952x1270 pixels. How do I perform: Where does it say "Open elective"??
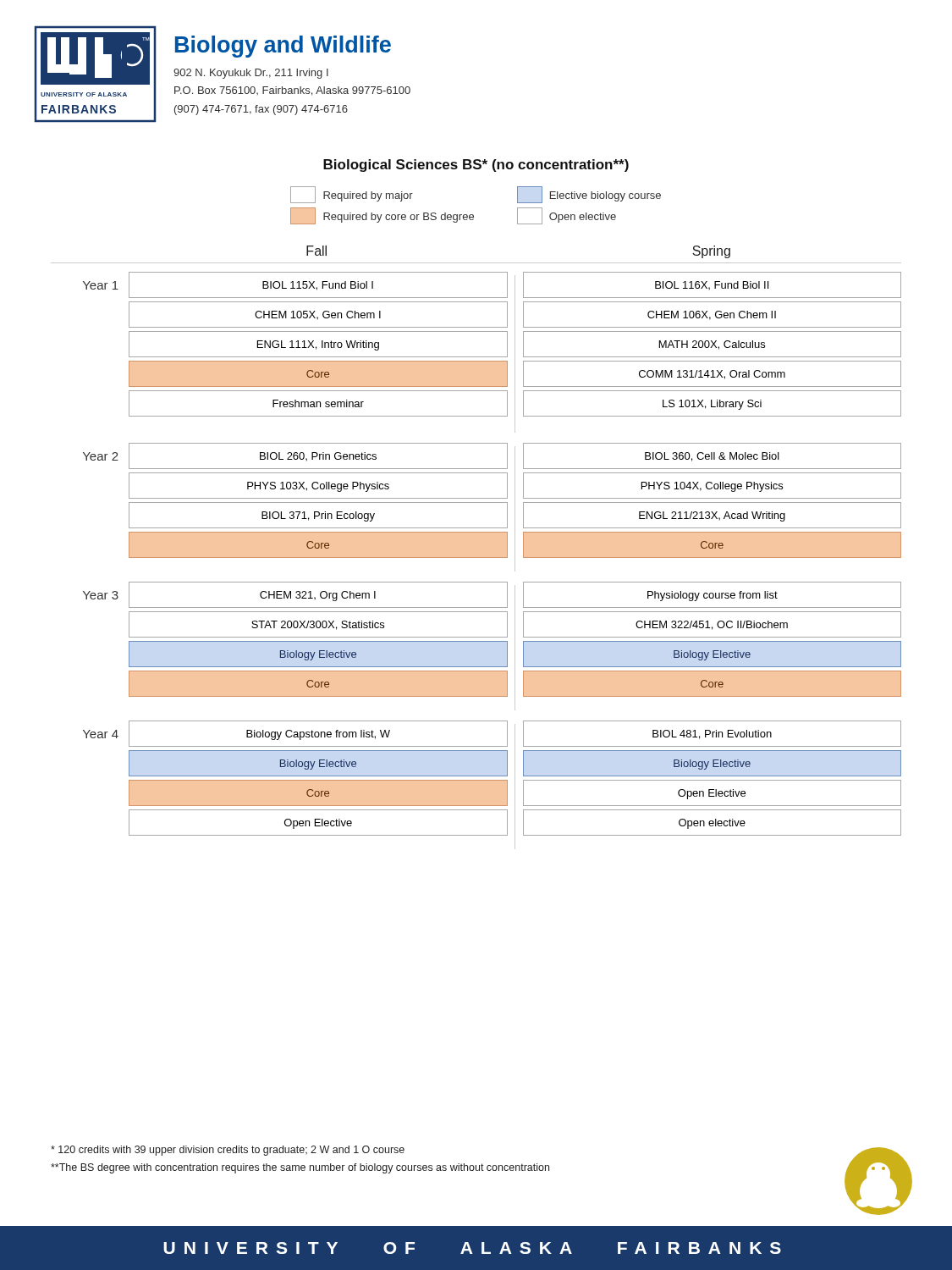566,216
